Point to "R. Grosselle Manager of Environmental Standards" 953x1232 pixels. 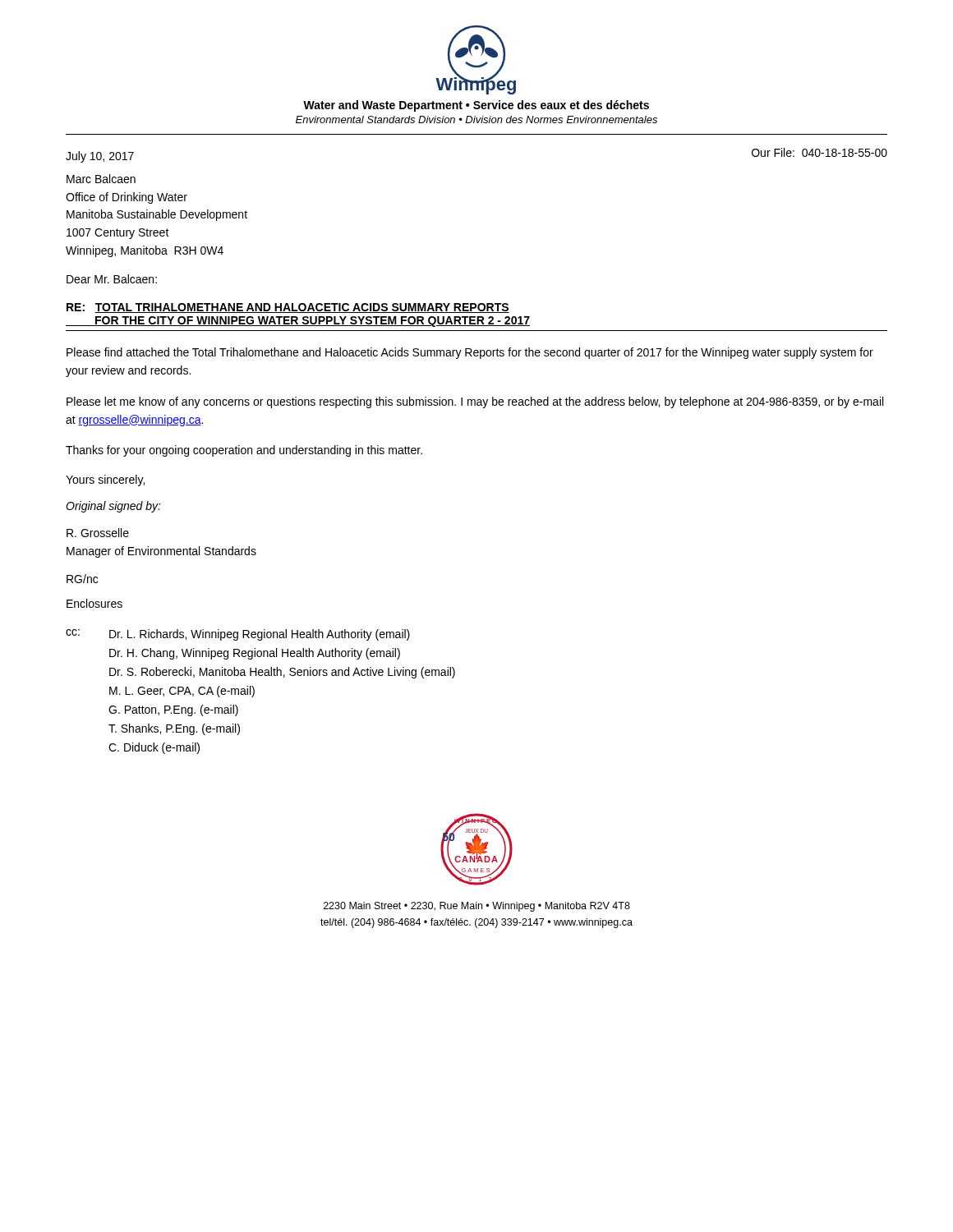tap(161, 542)
